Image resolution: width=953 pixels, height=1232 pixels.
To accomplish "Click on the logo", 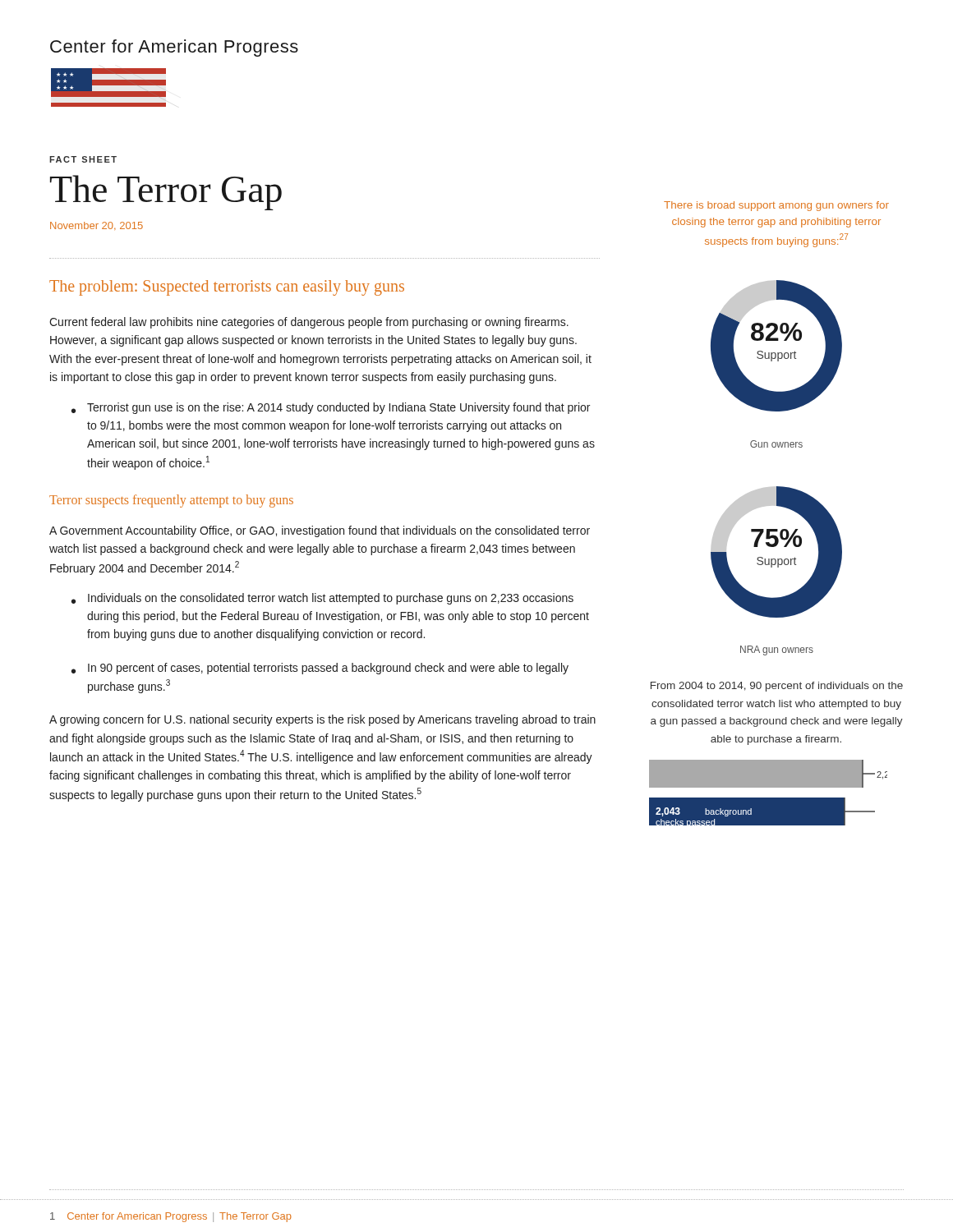I will point(324,73).
